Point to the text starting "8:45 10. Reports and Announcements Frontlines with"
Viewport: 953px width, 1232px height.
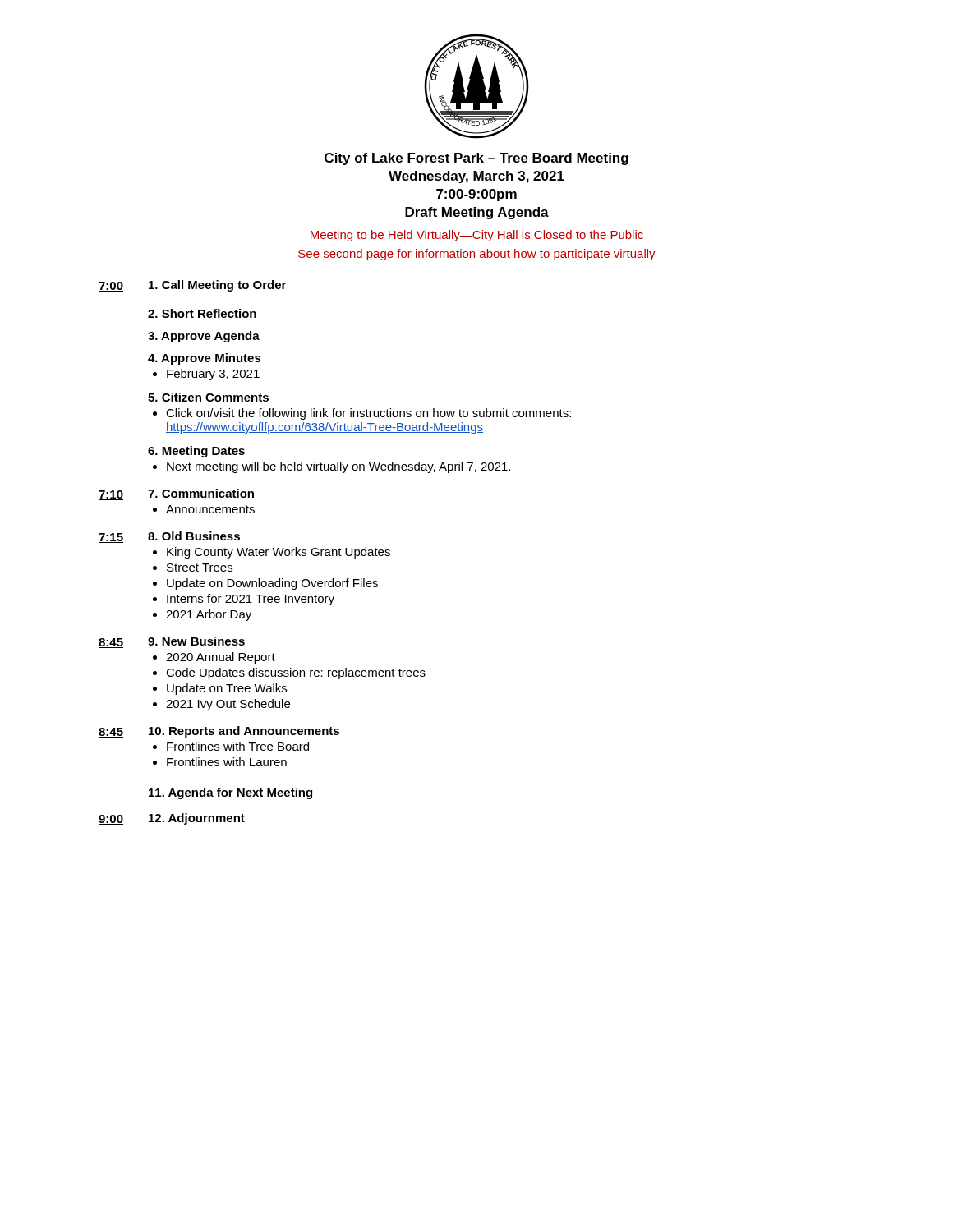pos(219,732)
